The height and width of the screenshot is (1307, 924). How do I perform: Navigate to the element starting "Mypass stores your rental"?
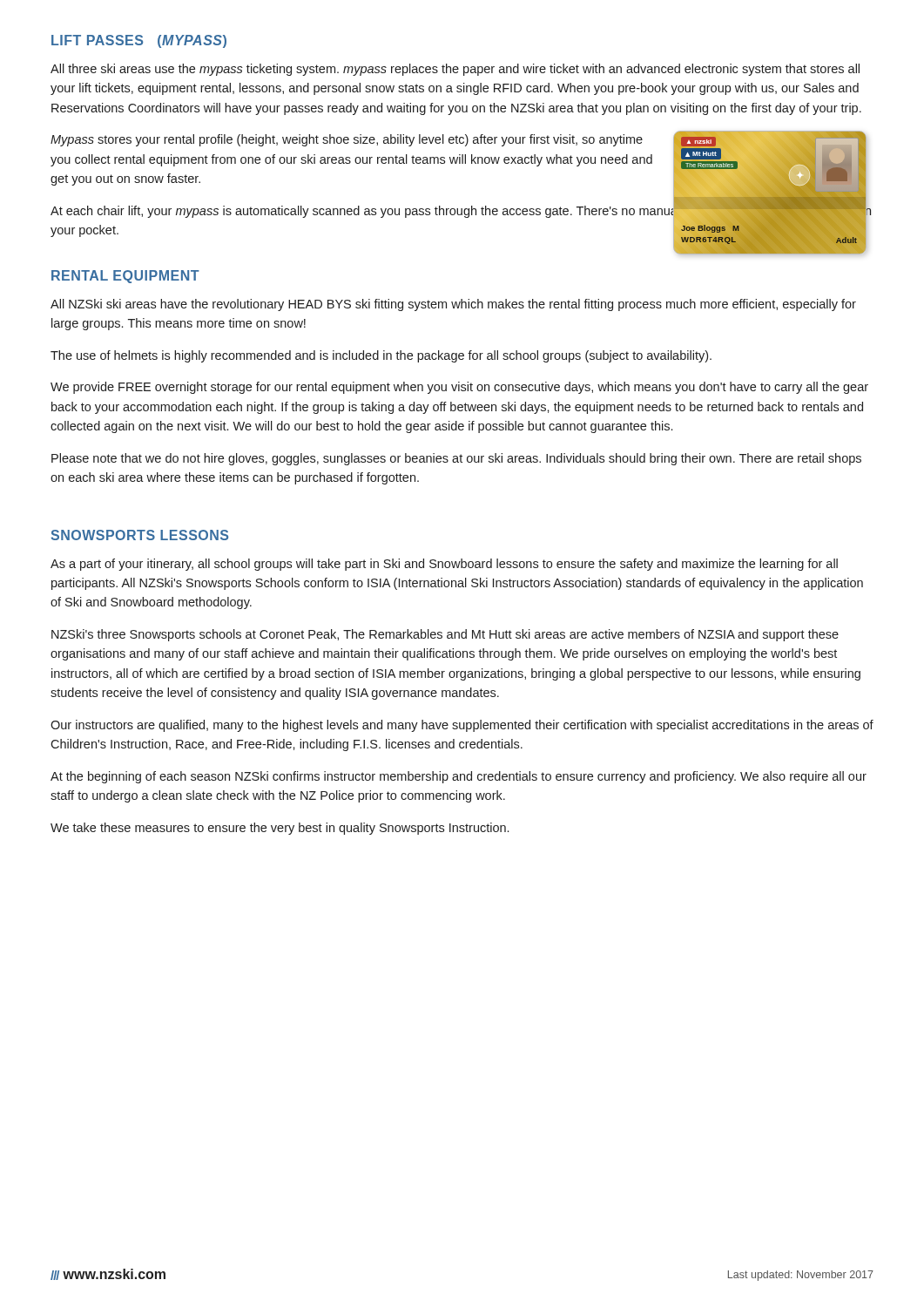[x=352, y=159]
